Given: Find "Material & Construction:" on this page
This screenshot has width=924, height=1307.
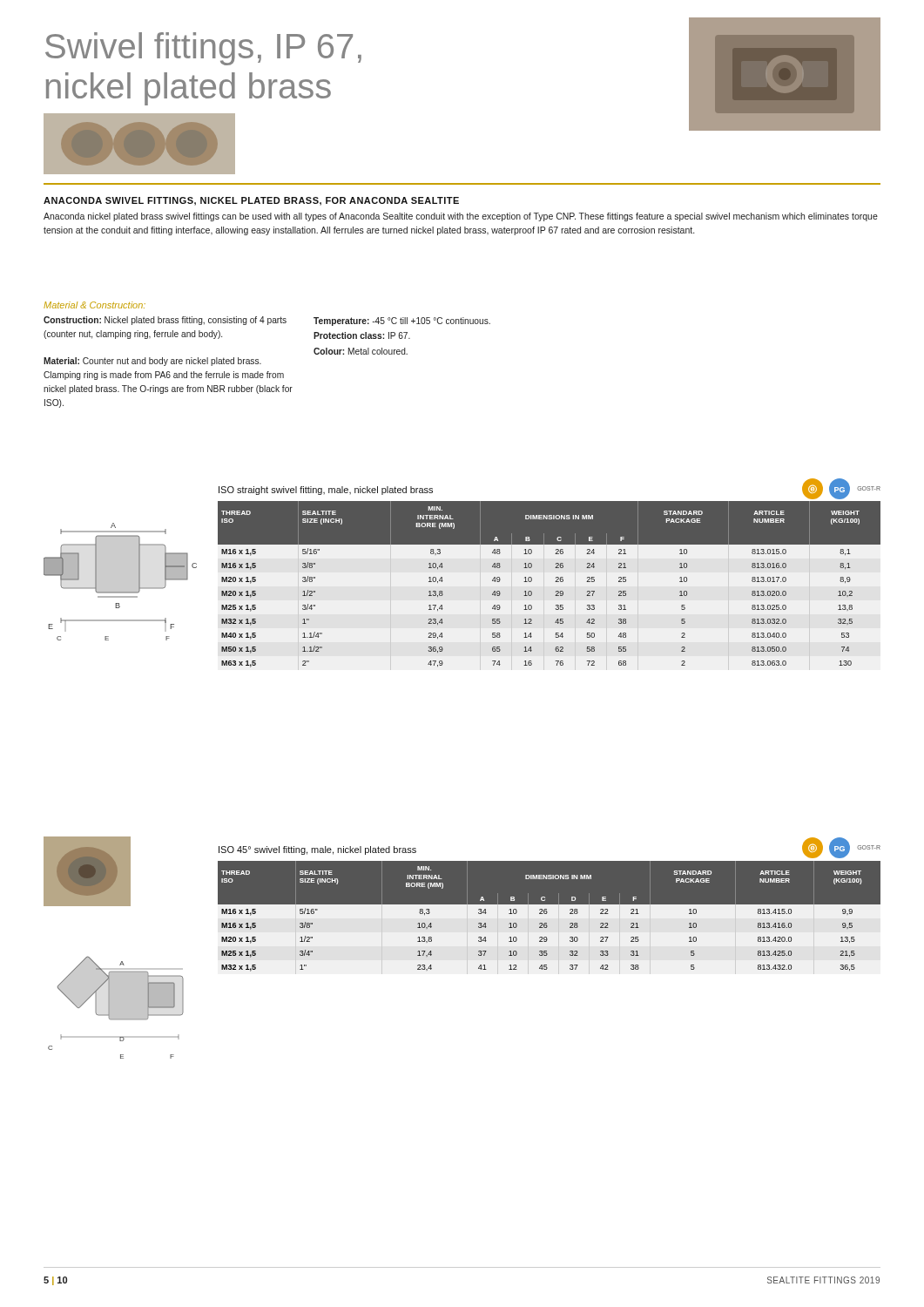Looking at the screenshot, I should click(95, 305).
